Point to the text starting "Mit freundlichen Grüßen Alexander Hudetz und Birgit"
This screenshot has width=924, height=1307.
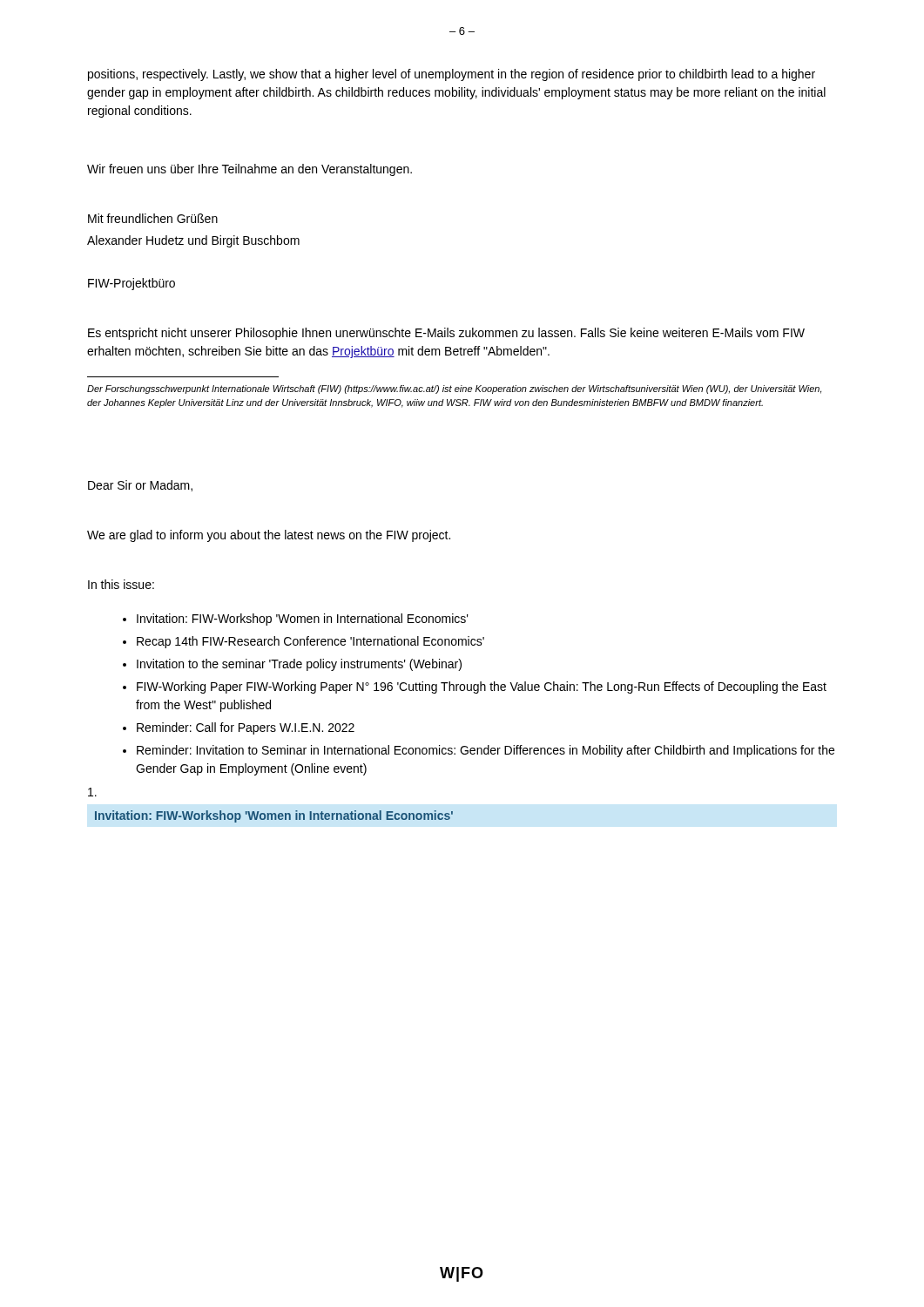click(153, 218)
